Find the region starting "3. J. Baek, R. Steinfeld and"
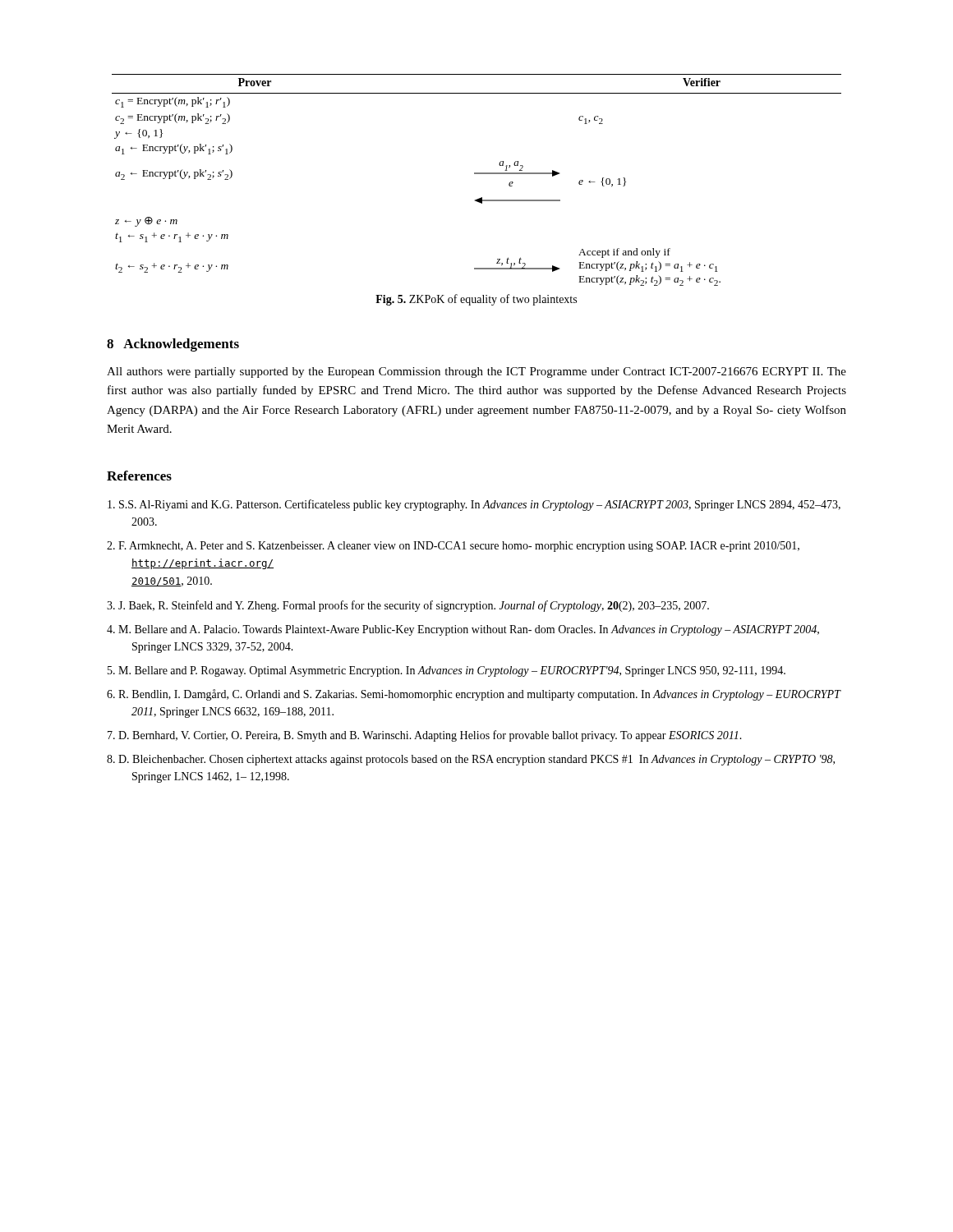 [x=408, y=605]
